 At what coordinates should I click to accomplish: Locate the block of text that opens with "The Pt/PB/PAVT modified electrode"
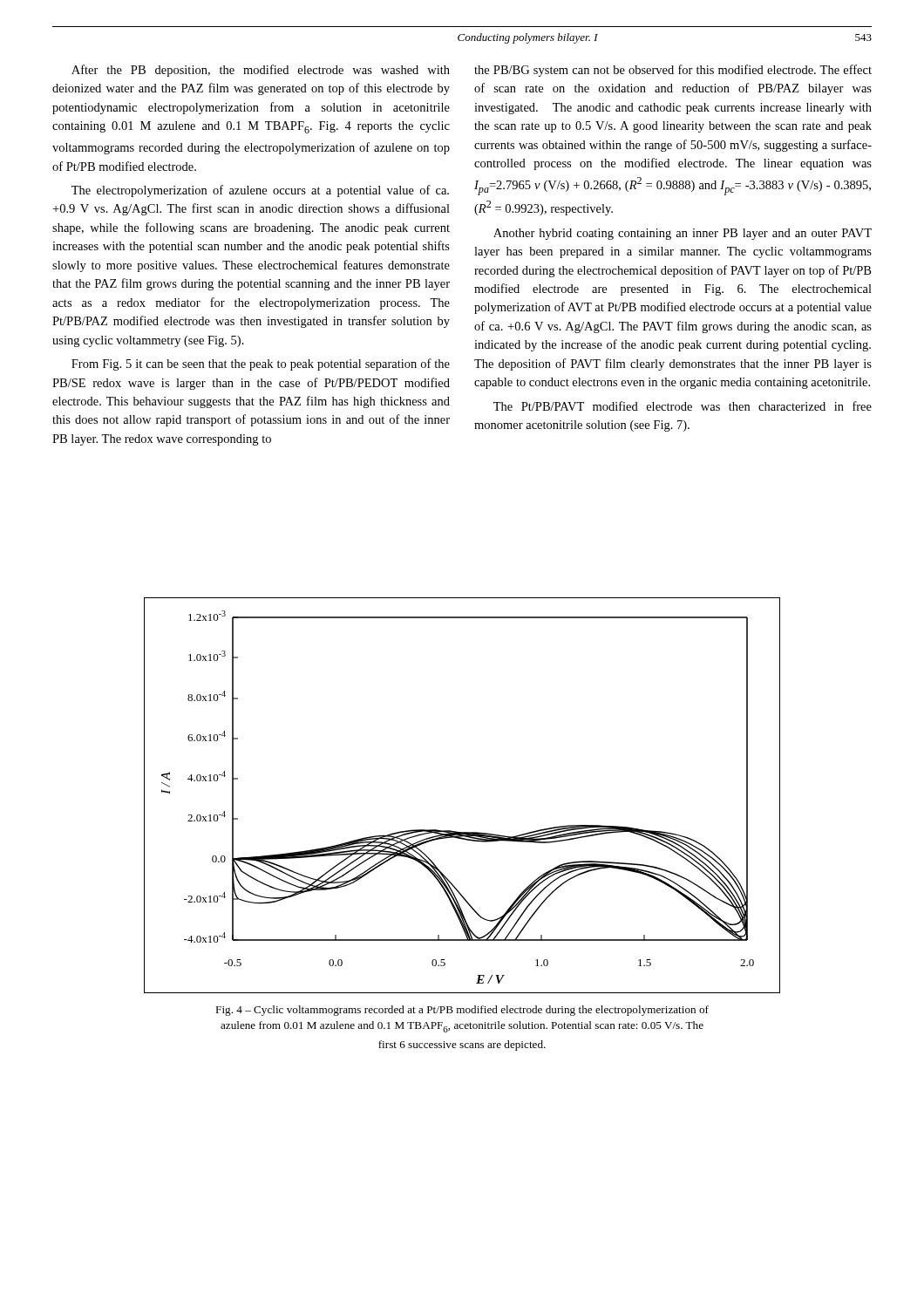click(673, 416)
